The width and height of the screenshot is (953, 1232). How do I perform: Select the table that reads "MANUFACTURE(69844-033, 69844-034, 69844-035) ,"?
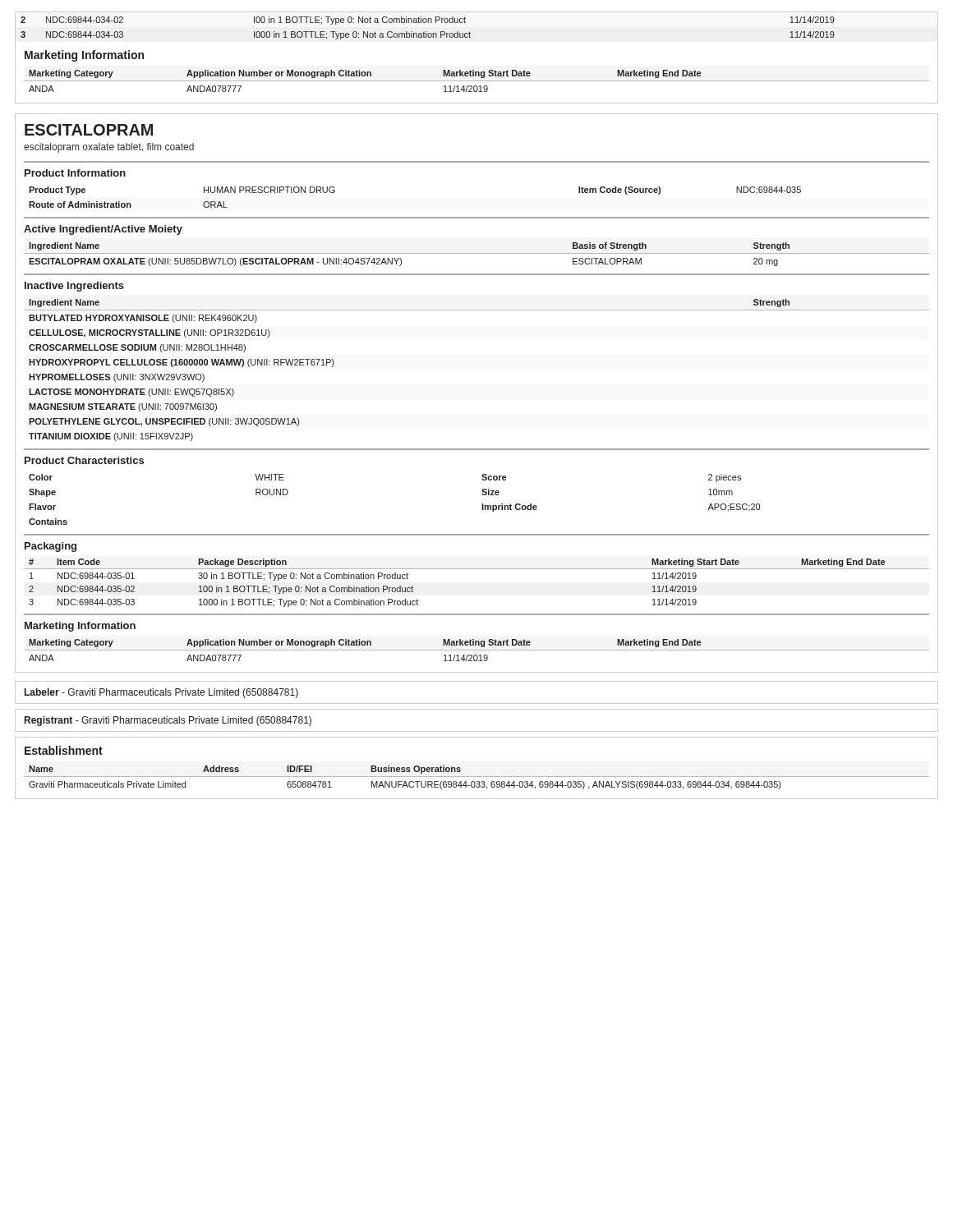(476, 777)
